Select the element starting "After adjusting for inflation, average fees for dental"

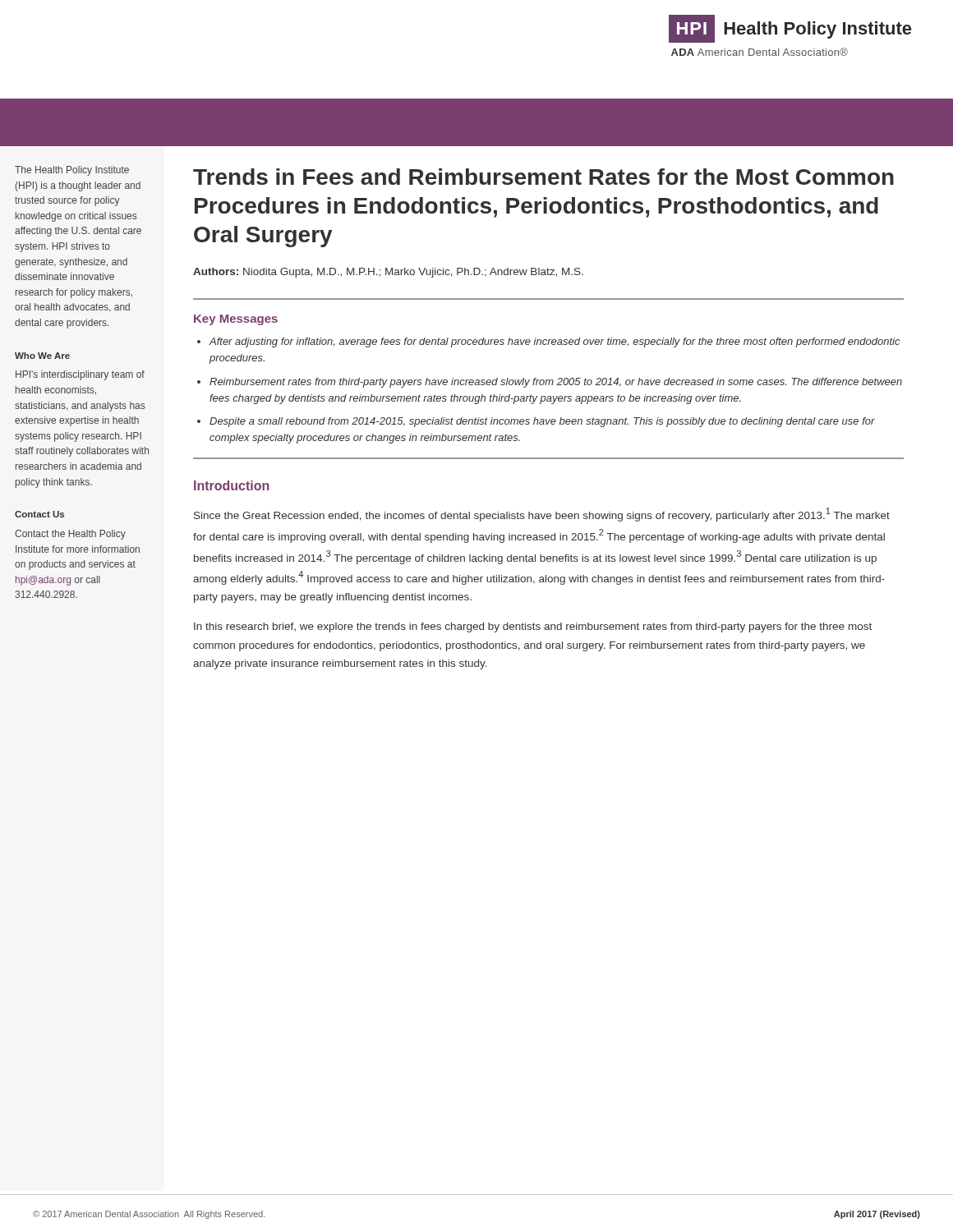(555, 350)
